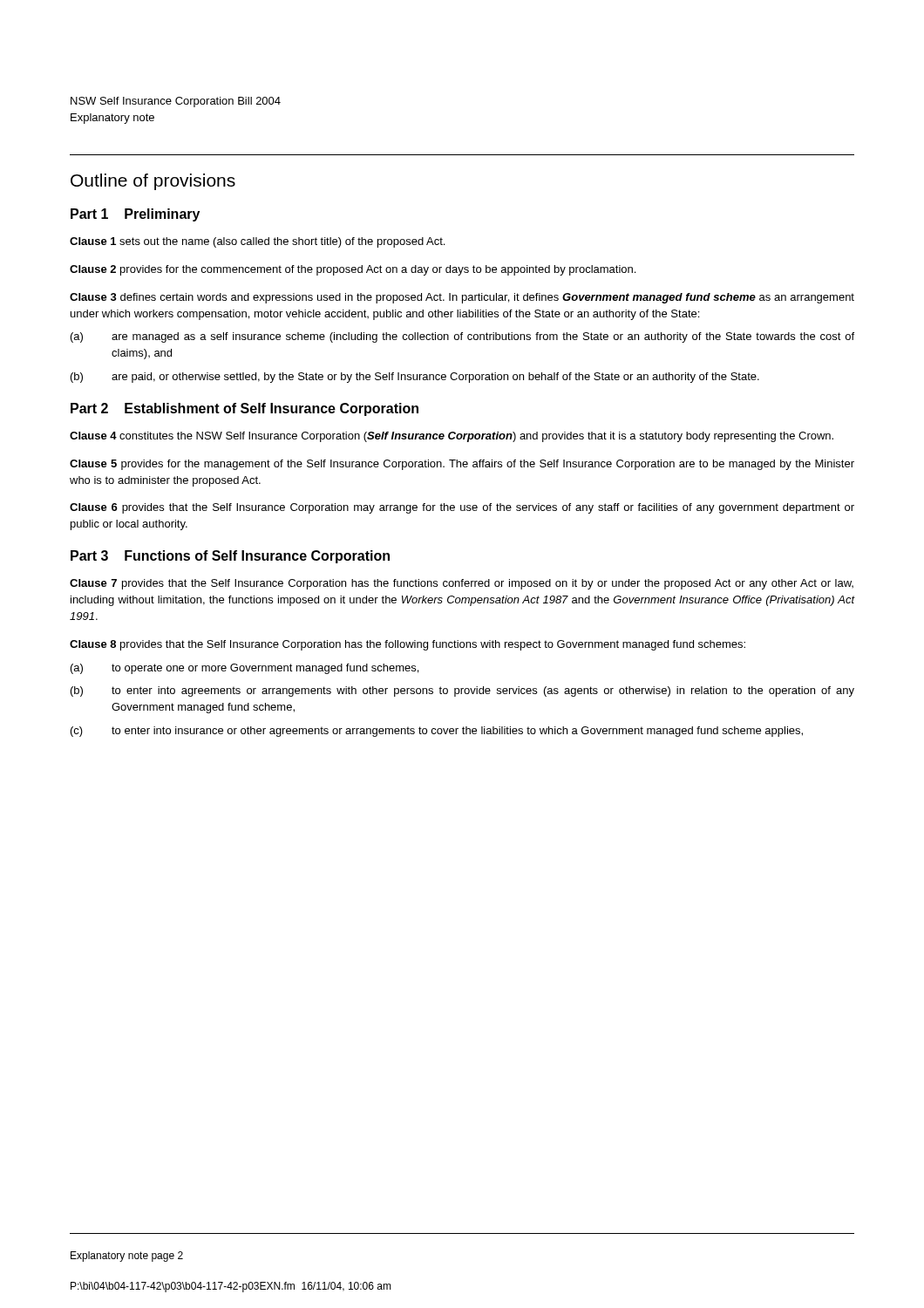This screenshot has width=924, height=1308.
Task: Point to the block beginning "Clause 7 provides that the Self Insurance"
Action: click(462, 600)
